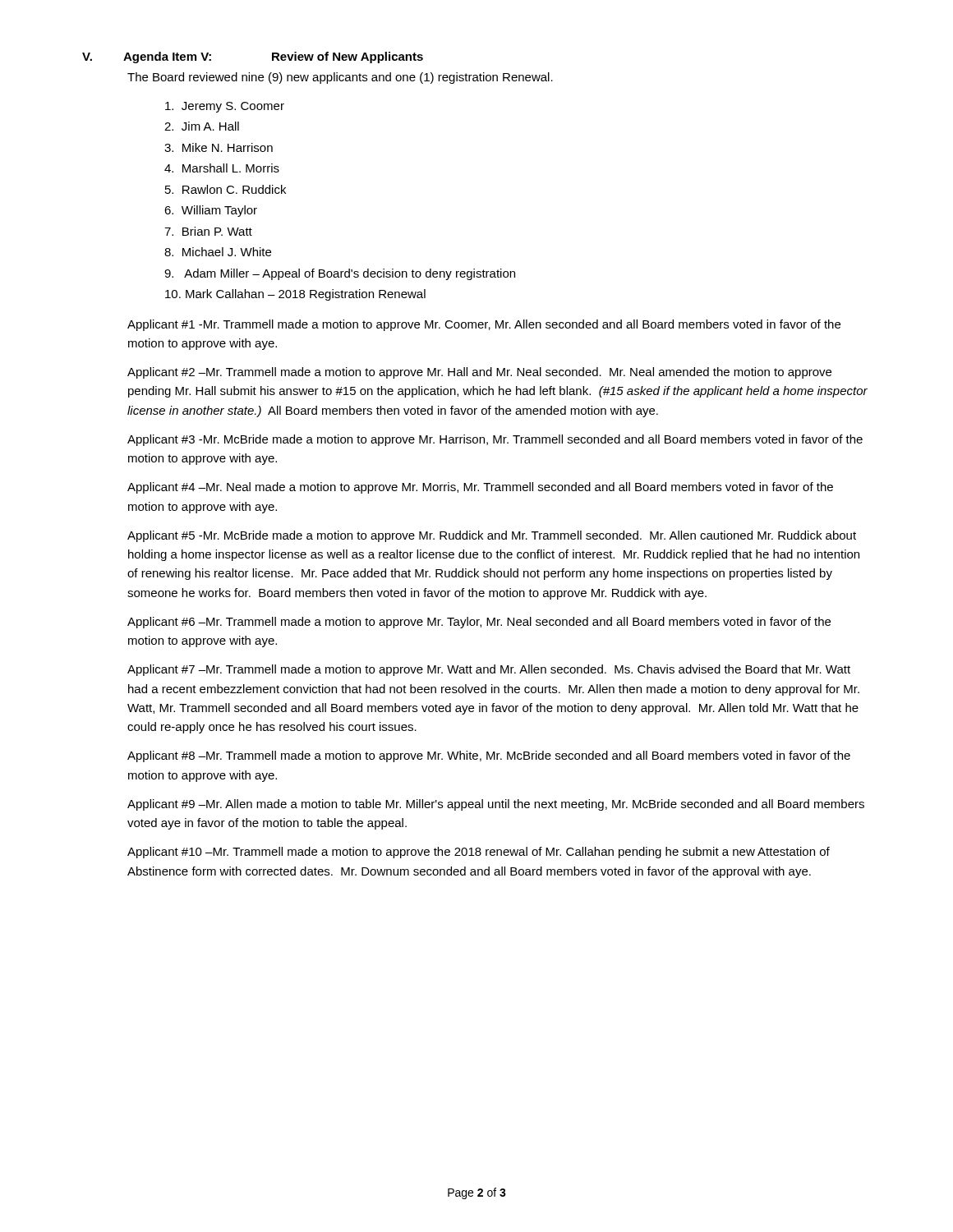The height and width of the screenshot is (1232, 953).
Task: Find the list item containing "10. Mark Callahan – 2018"
Action: (295, 294)
